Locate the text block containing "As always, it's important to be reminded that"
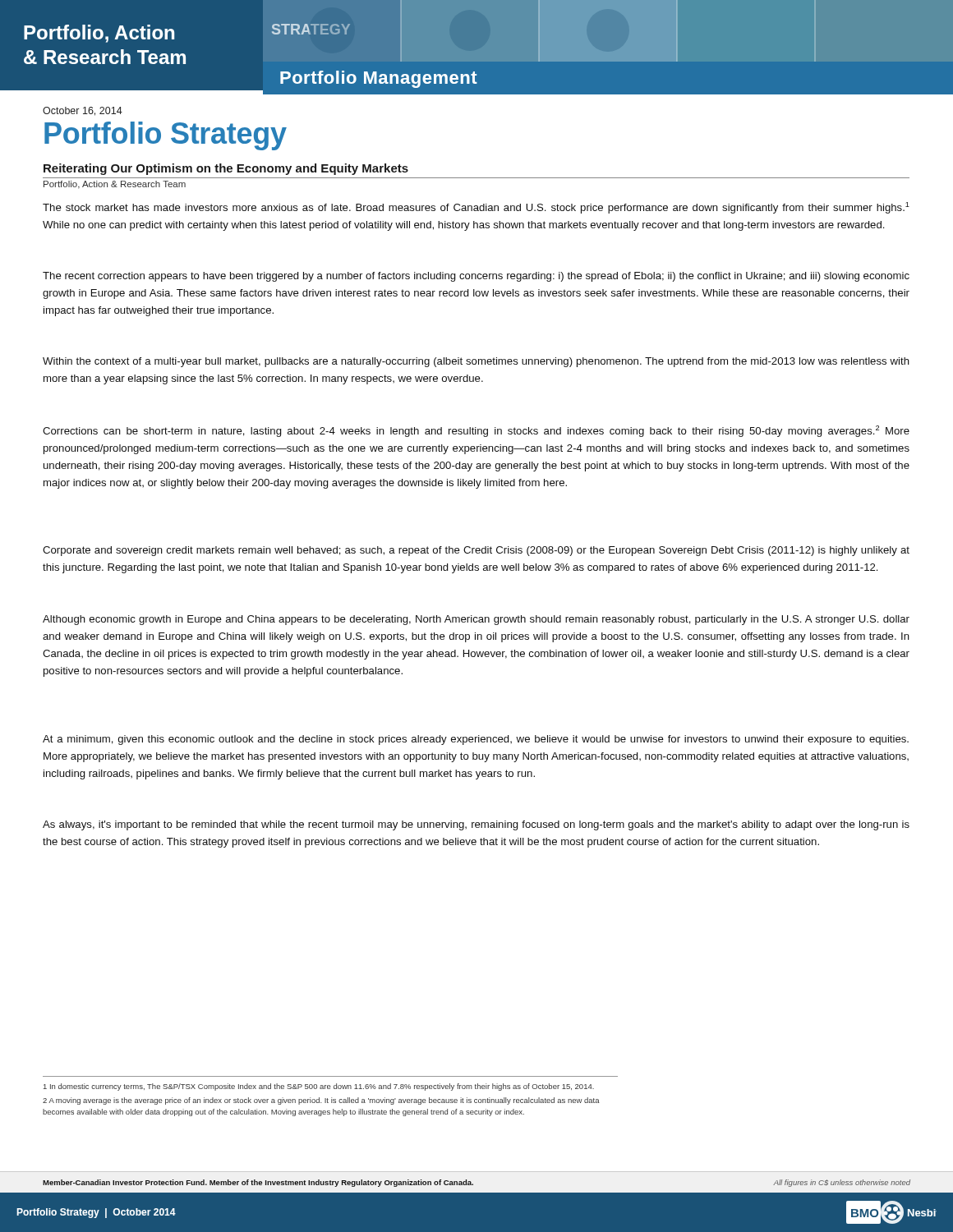953x1232 pixels. click(476, 833)
